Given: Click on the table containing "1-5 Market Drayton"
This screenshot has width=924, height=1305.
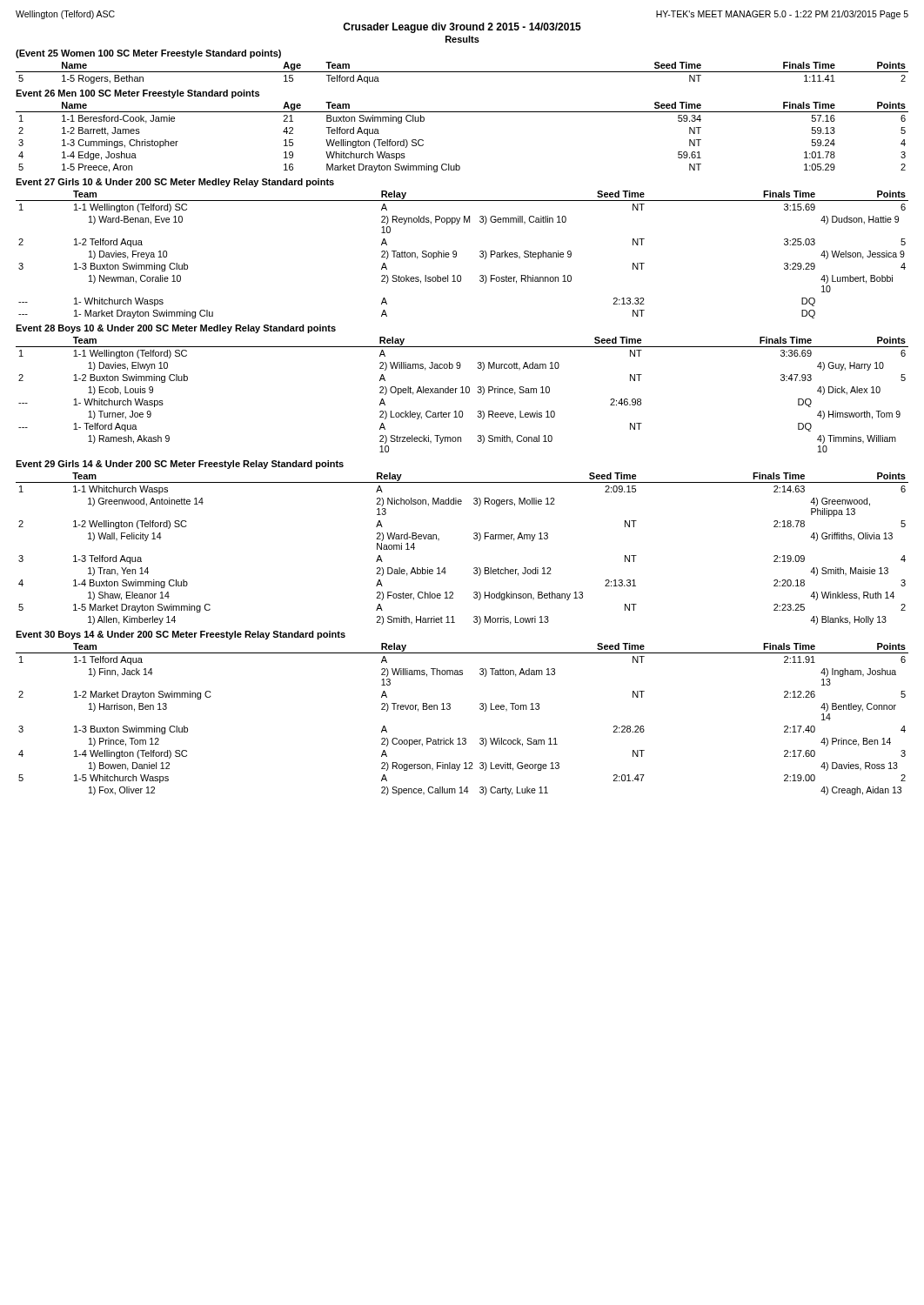Looking at the screenshot, I should (x=462, y=548).
